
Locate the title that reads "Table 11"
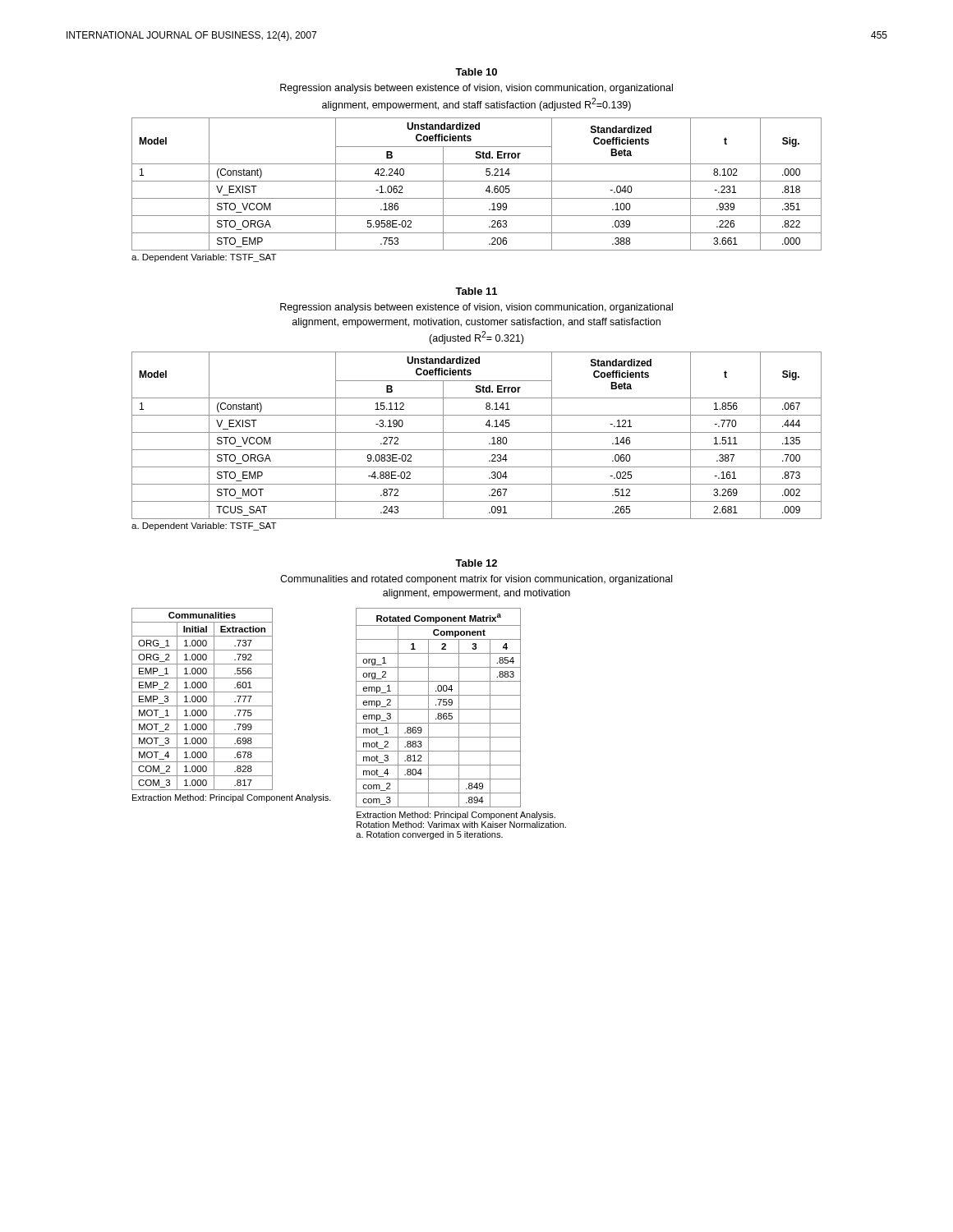point(476,291)
